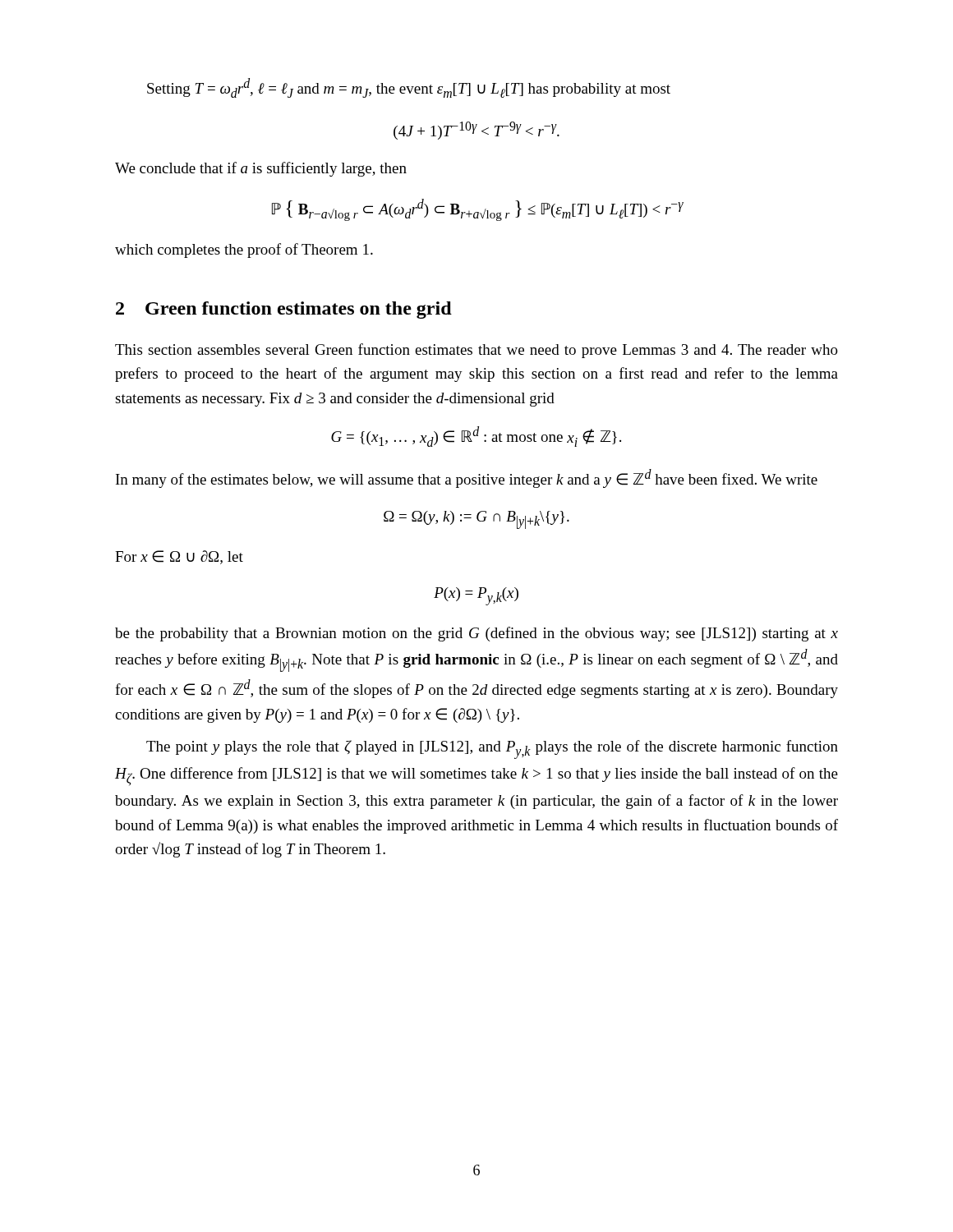This screenshot has height=1232, width=953.
Task: Navigate to the block starting "The point y plays the role that"
Action: tap(476, 797)
